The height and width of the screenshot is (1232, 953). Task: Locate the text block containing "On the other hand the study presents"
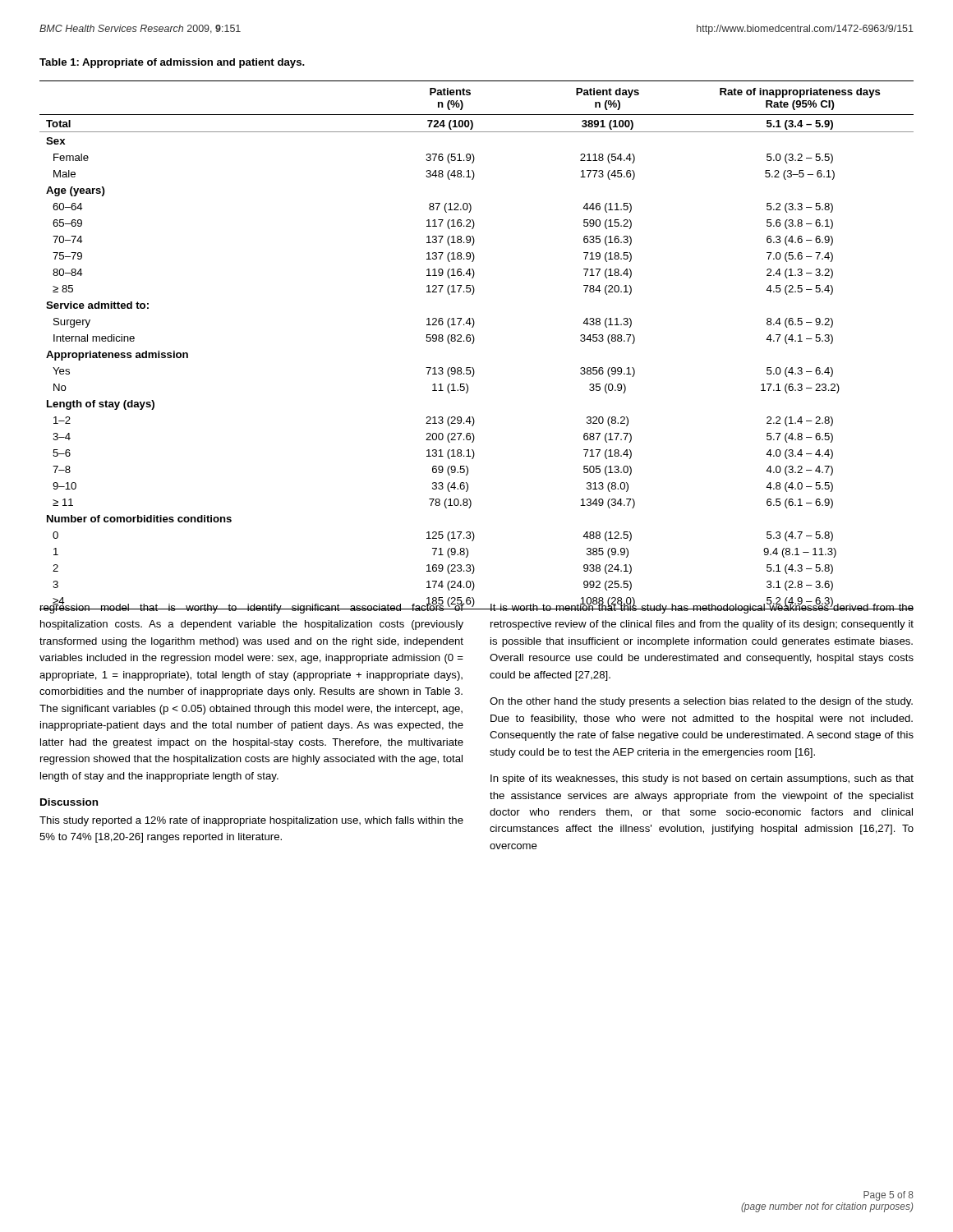[702, 726]
